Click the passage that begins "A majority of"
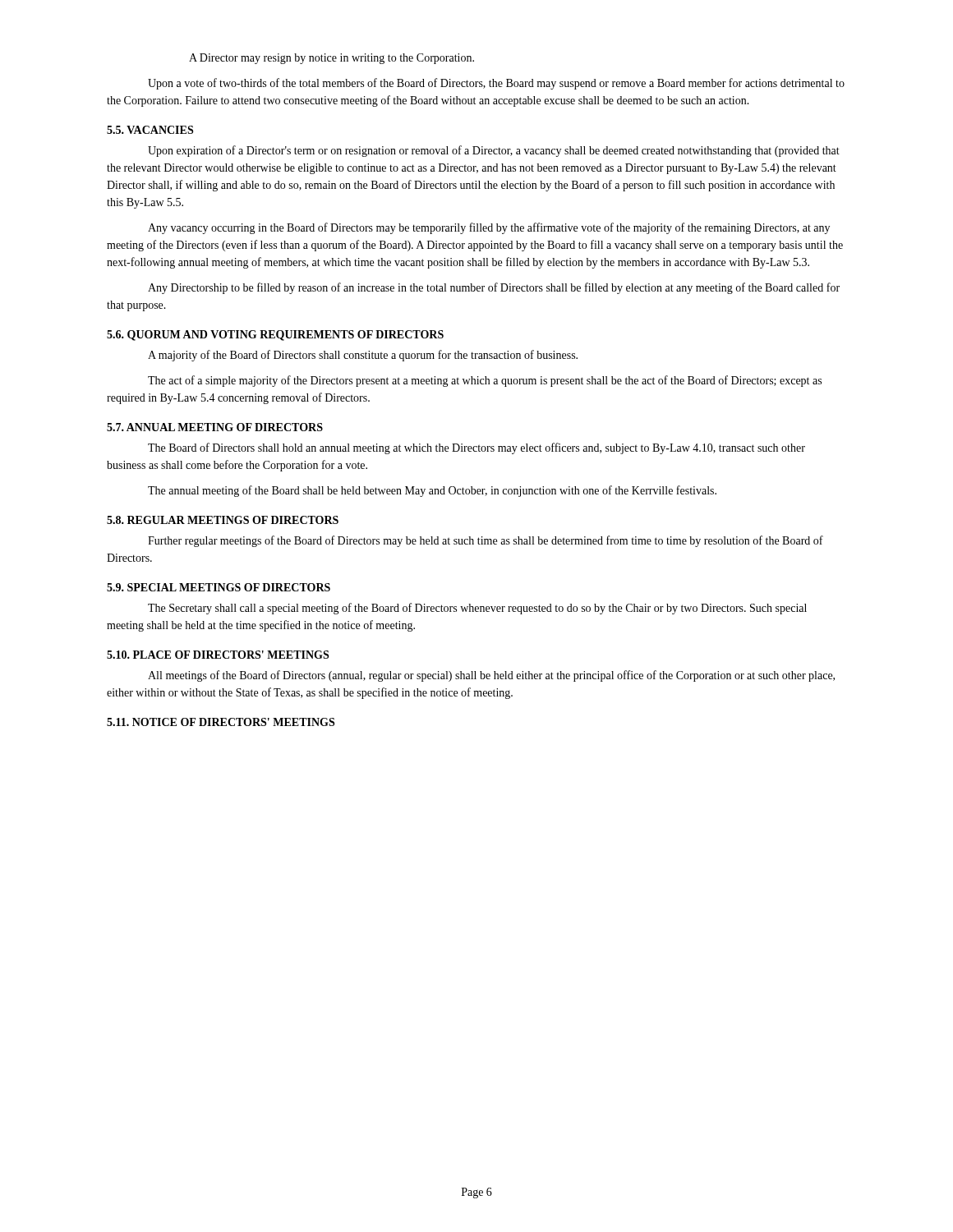 point(476,355)
